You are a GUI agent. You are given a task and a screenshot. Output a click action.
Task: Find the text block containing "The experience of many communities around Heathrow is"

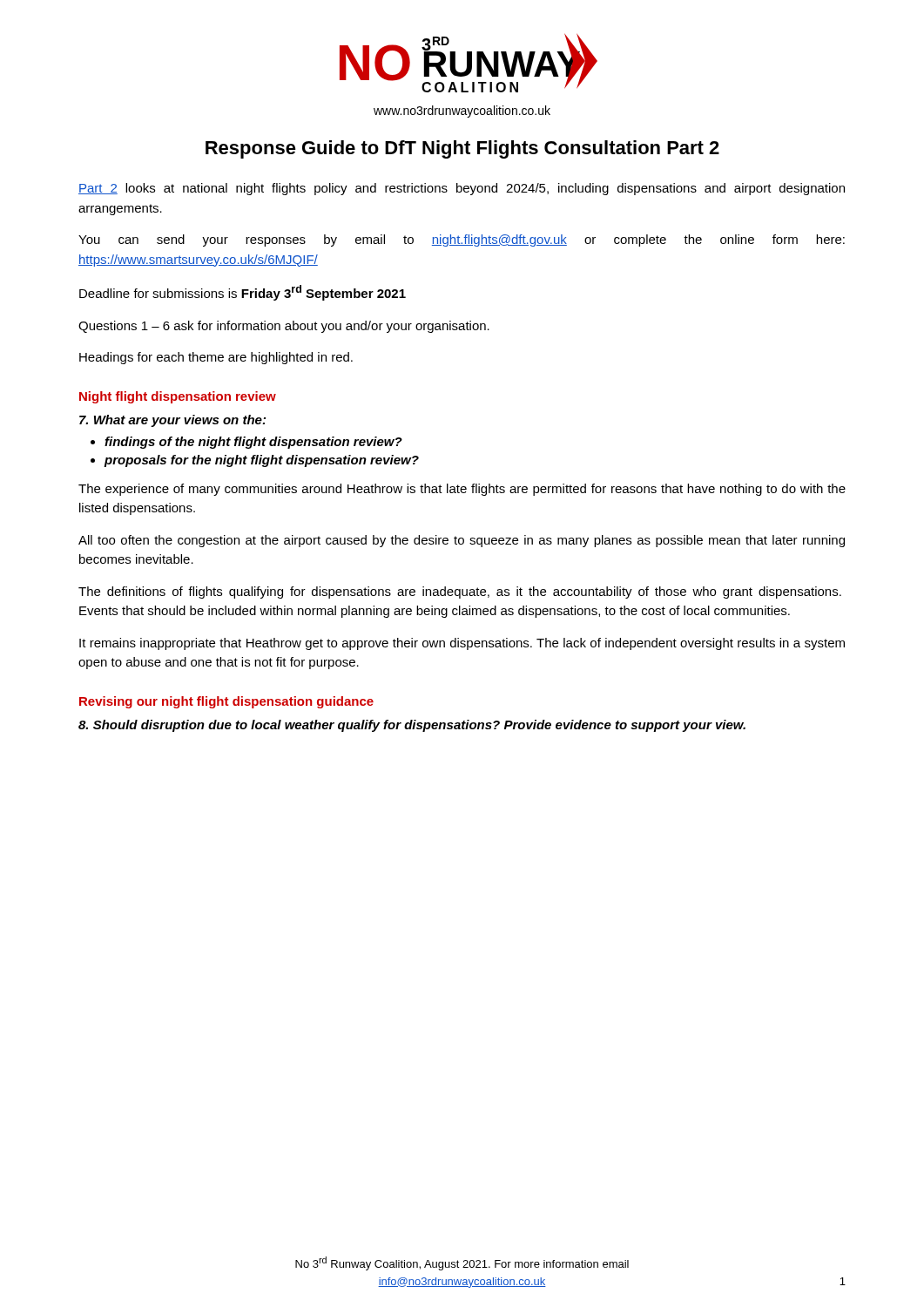462,498
